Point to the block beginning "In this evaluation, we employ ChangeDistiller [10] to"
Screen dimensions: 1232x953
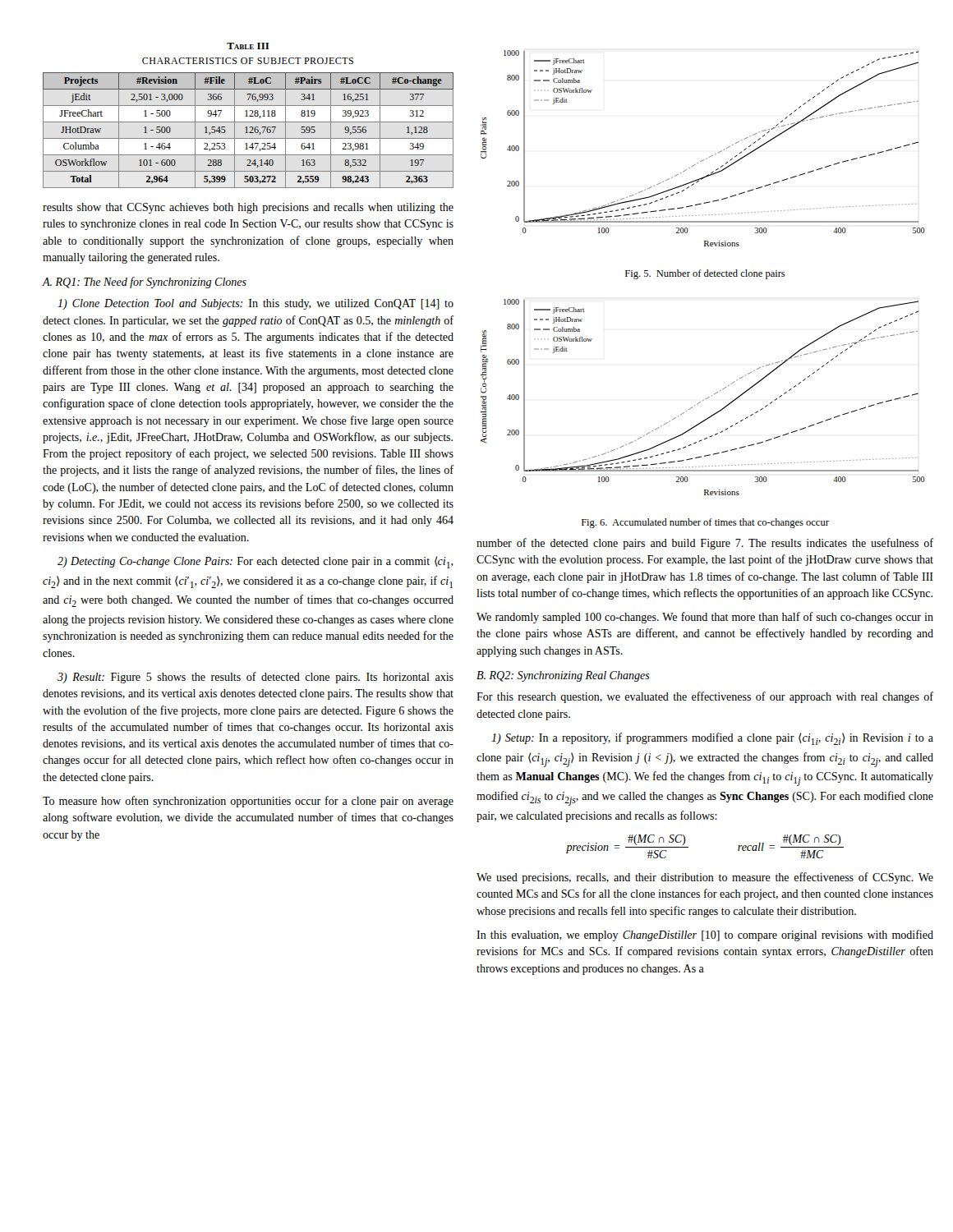(x=705, y=952)
